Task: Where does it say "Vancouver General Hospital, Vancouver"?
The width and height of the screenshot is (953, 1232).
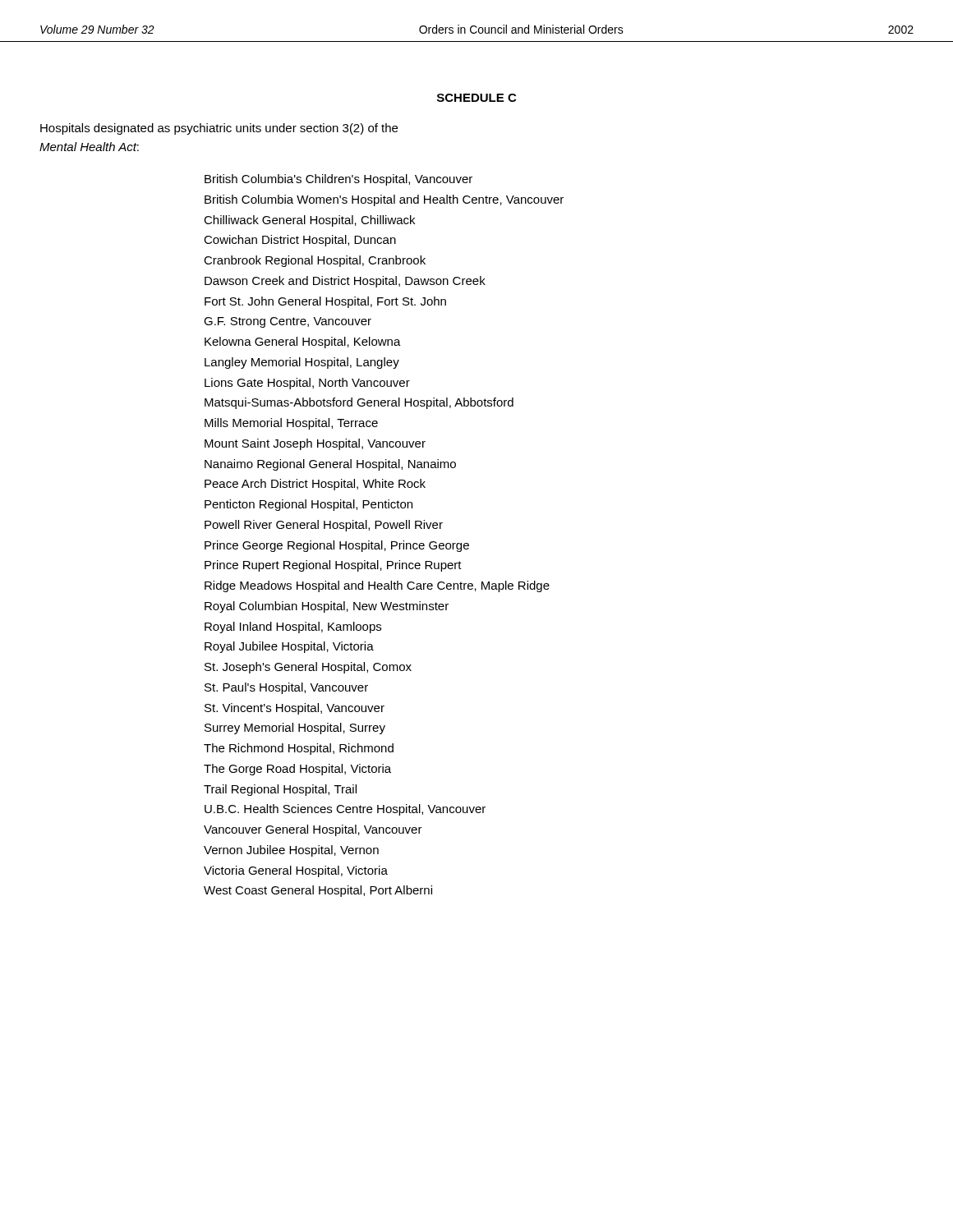Action: tap(313, 829)
